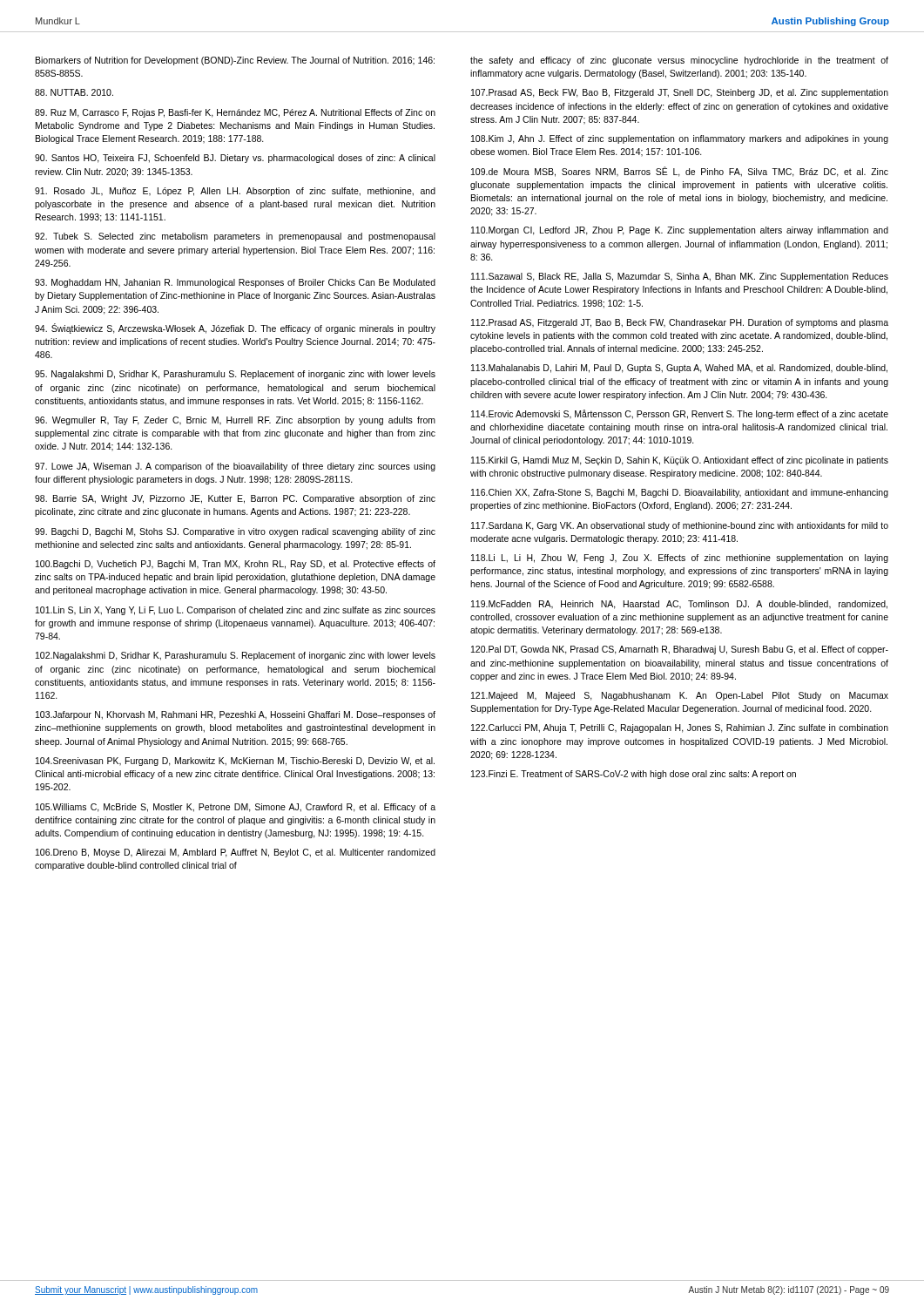Click the passage that begins "103.Jafarpour N, Khorvash M, Rahmani"
Screen dimensions: 1307x924
click(235, 728)
